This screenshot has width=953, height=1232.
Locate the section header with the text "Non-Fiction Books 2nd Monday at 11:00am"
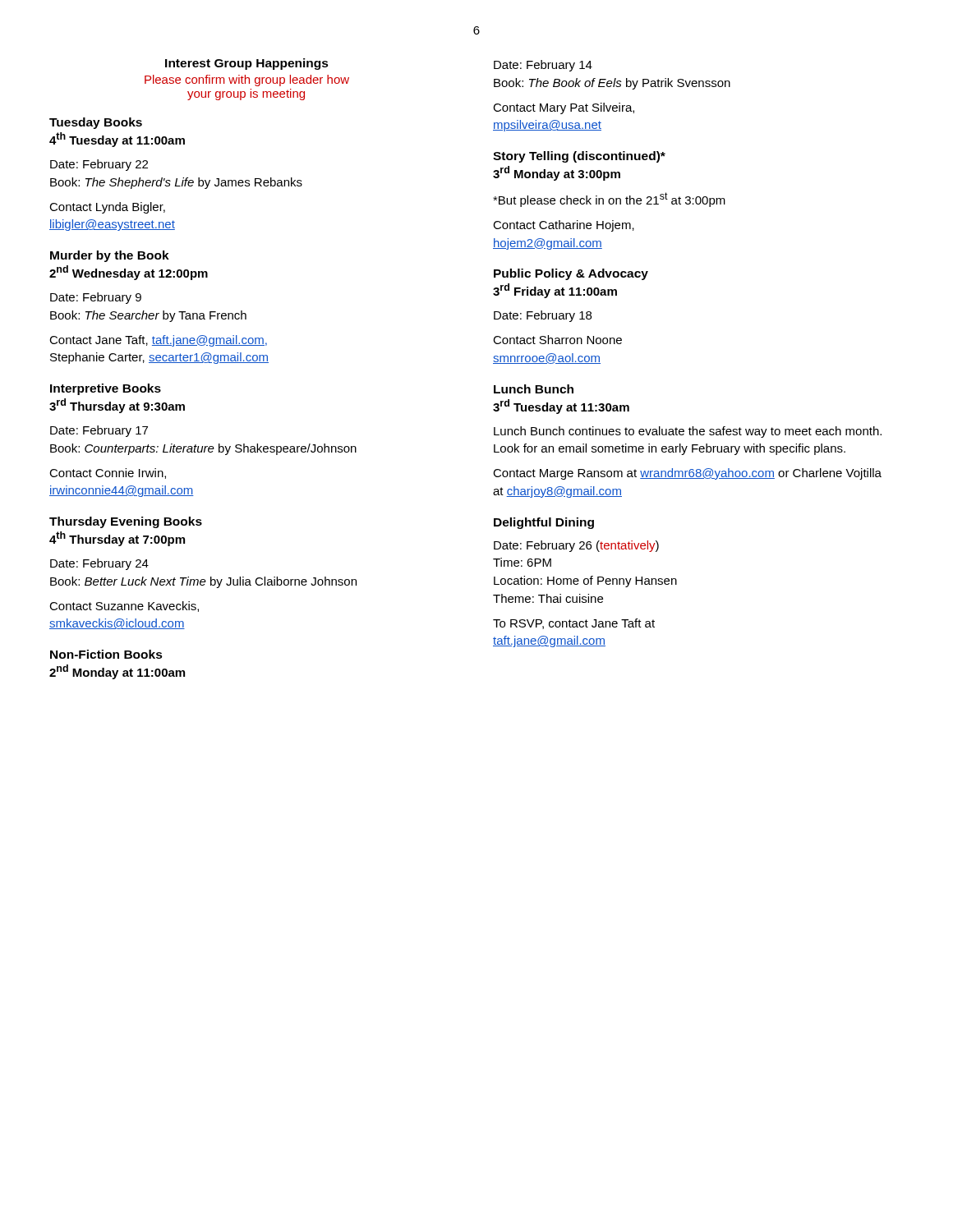(x=106, y=654)
